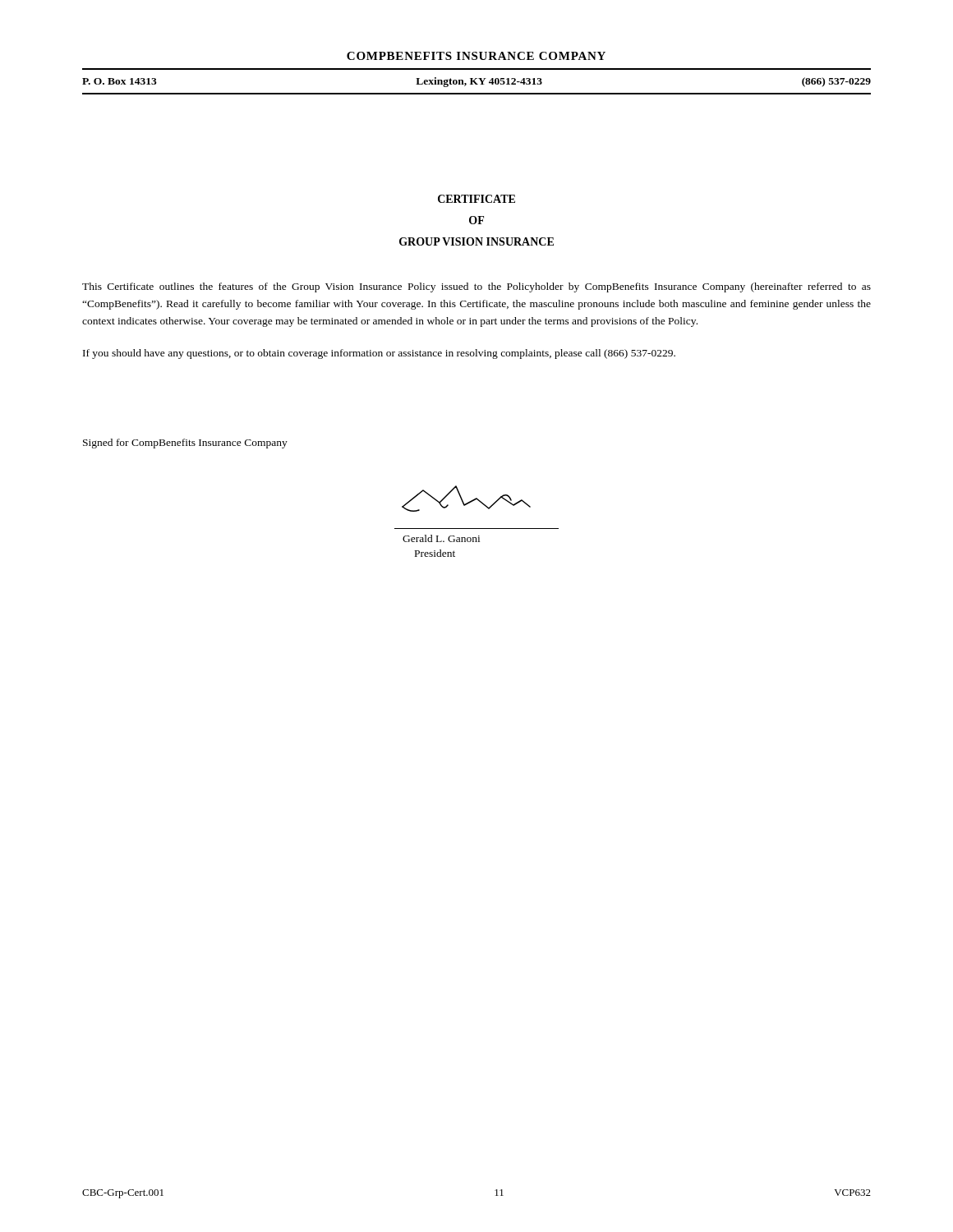Locate the text "Gerald L. Ganoni"
Screen dimensions: 1232x953
click(x=442, y=538)
